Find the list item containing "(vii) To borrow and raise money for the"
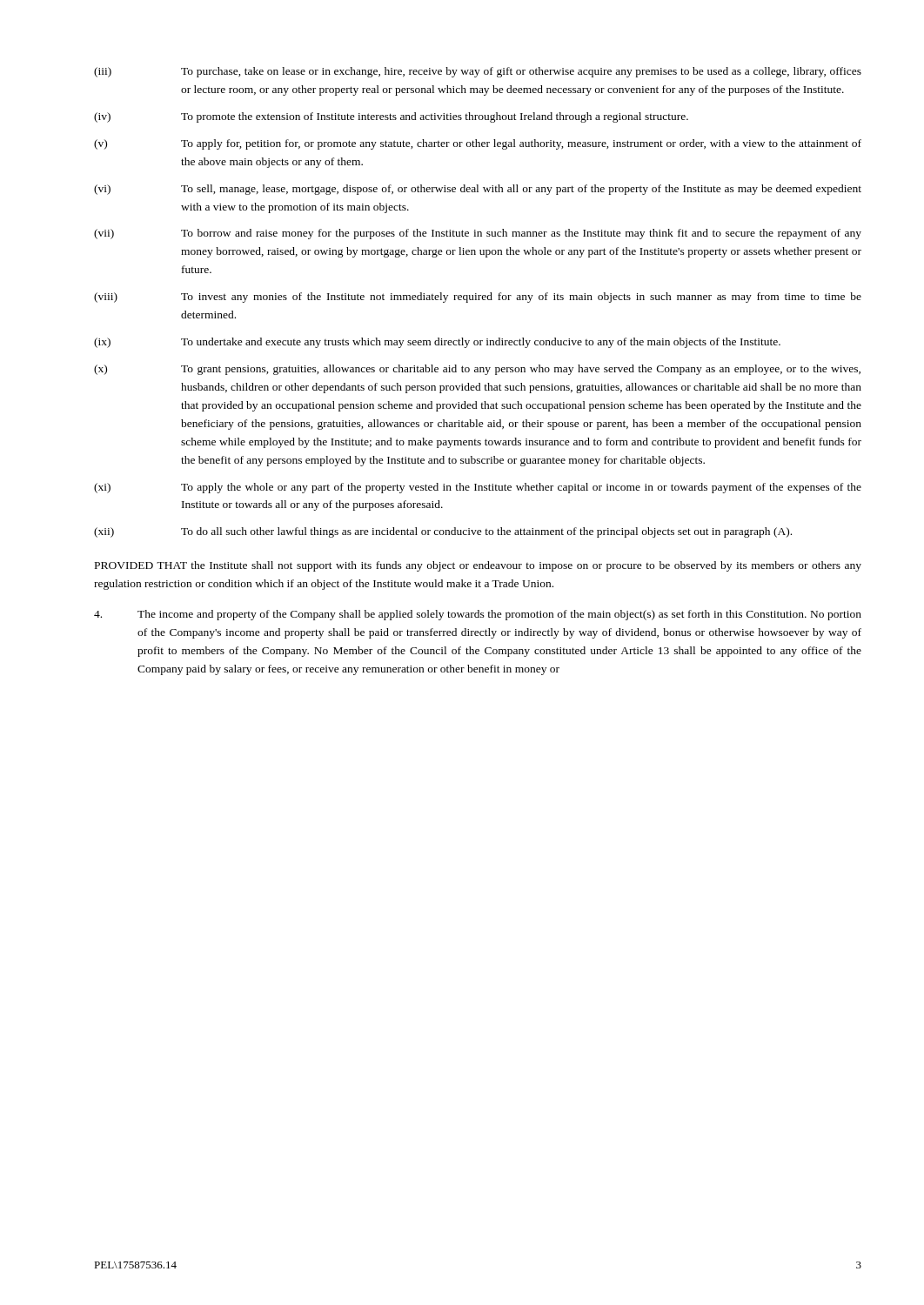924x1305 pixels. (478, 252)
